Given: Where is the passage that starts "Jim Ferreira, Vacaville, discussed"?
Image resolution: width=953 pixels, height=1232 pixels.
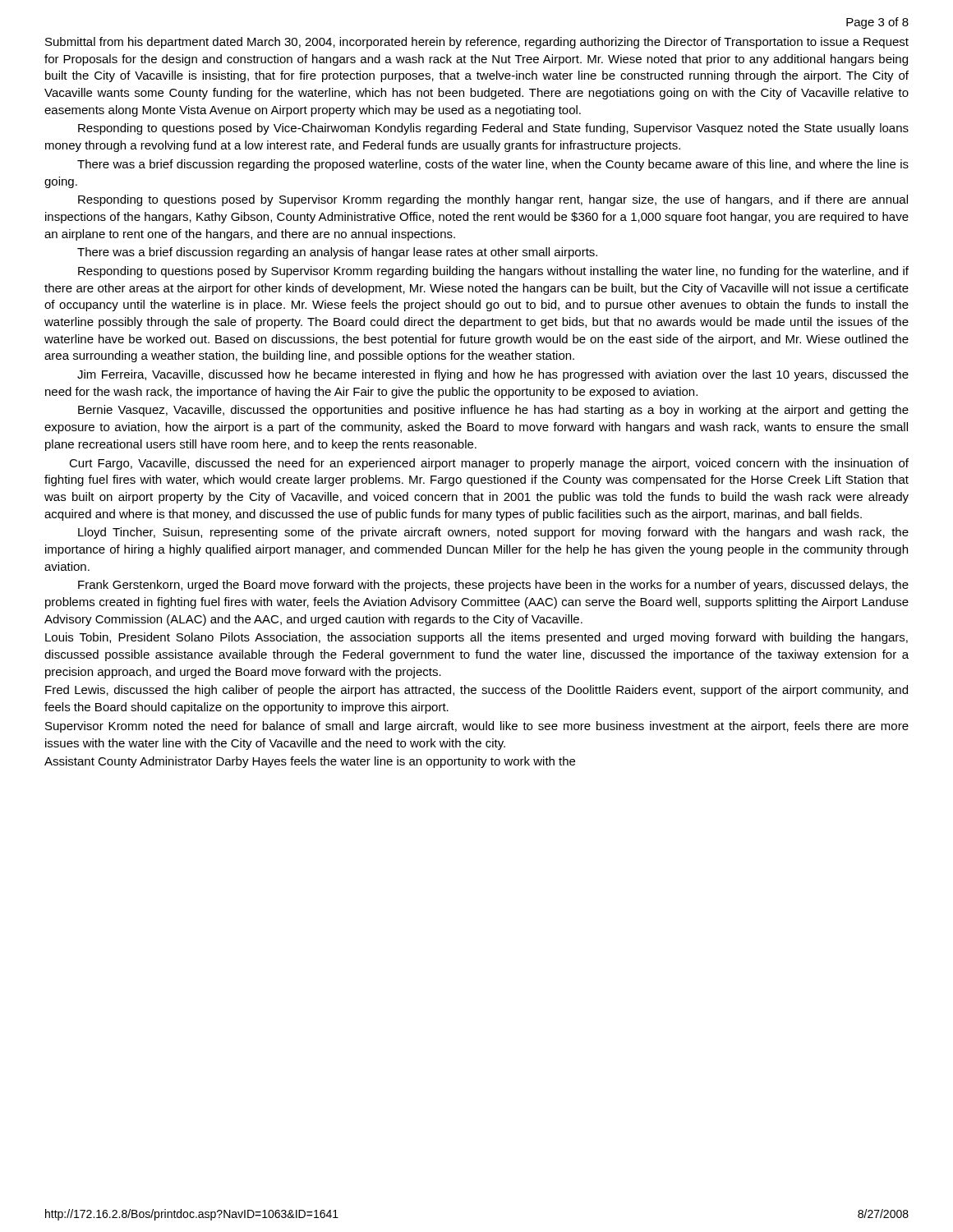Looking at the screenshot, I should click(476, 383).
